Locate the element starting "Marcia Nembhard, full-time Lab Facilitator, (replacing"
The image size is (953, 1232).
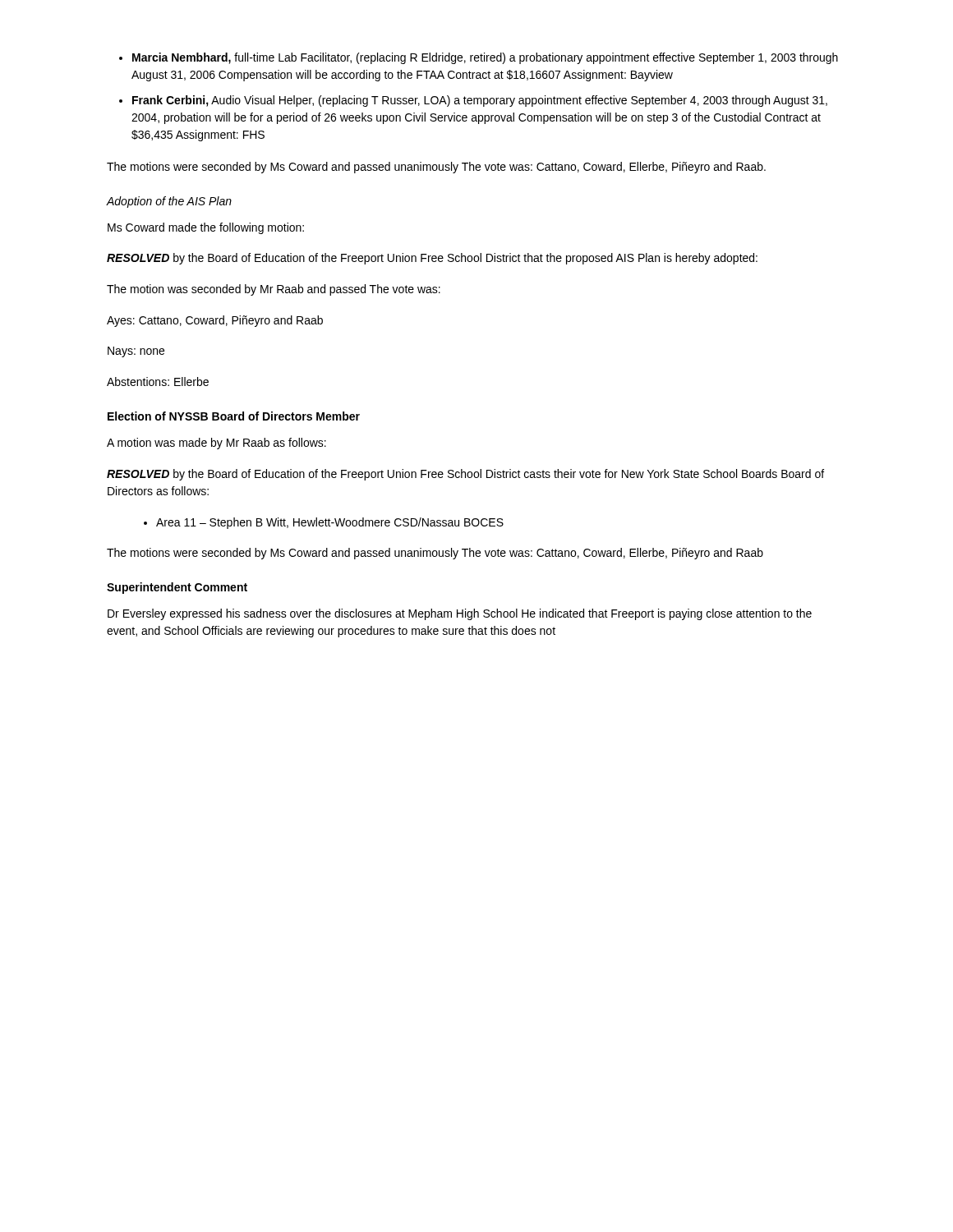pyautogui.click(x=485, y=66)
